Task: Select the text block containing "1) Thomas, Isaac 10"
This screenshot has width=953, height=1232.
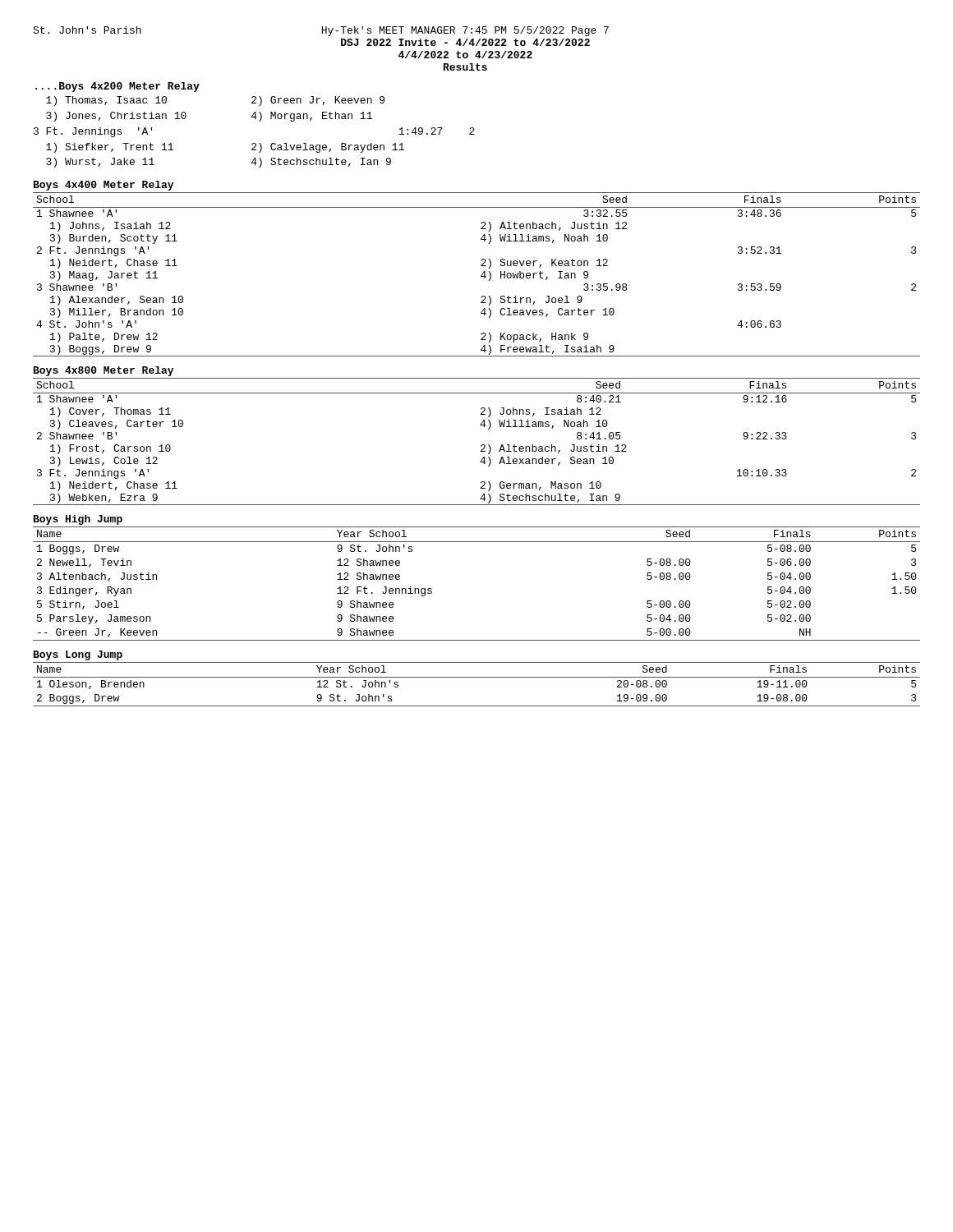Action: pyautogui.click(x=254, y=132)
